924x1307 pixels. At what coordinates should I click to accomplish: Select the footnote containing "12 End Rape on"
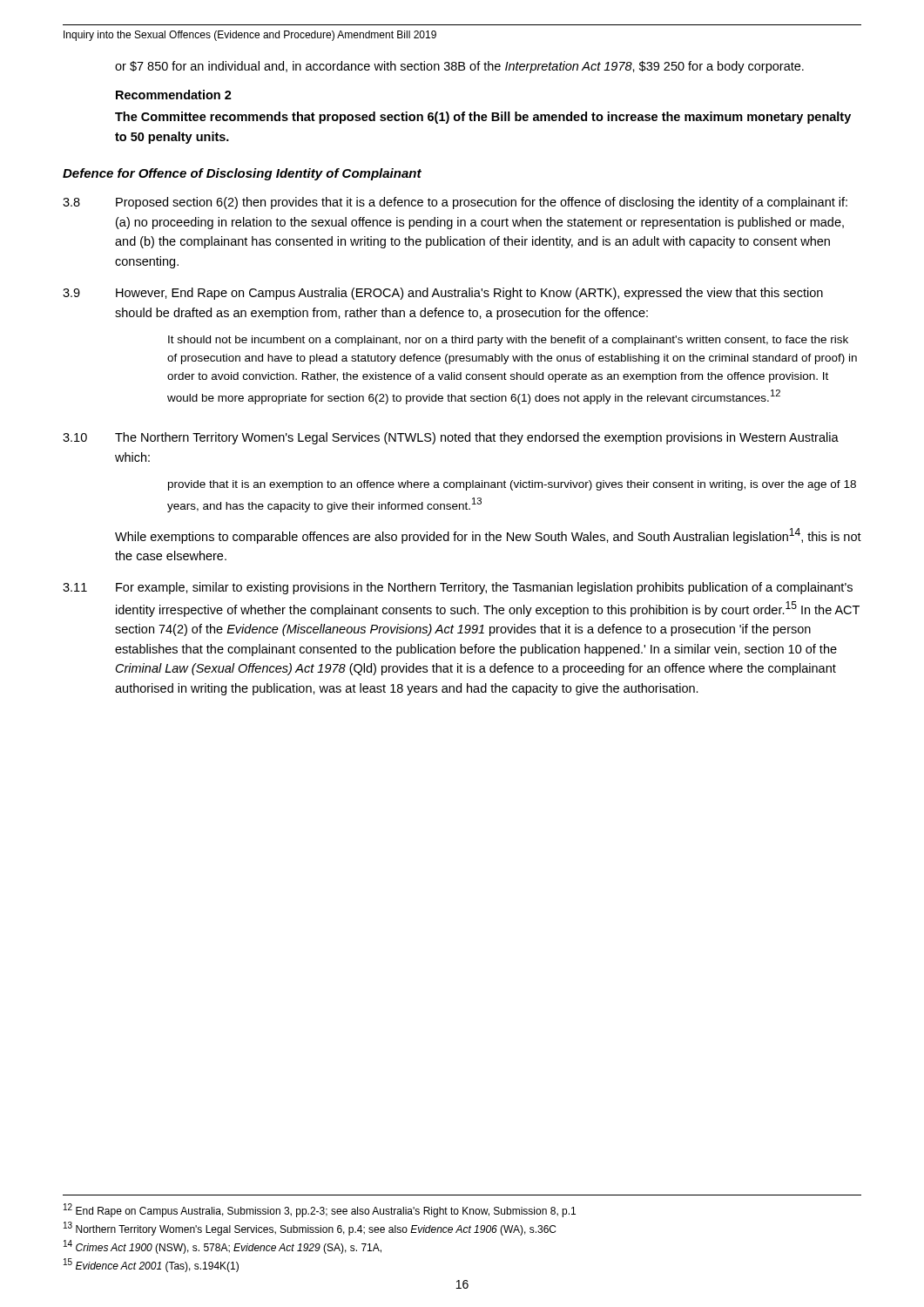tap(320, 1210)
